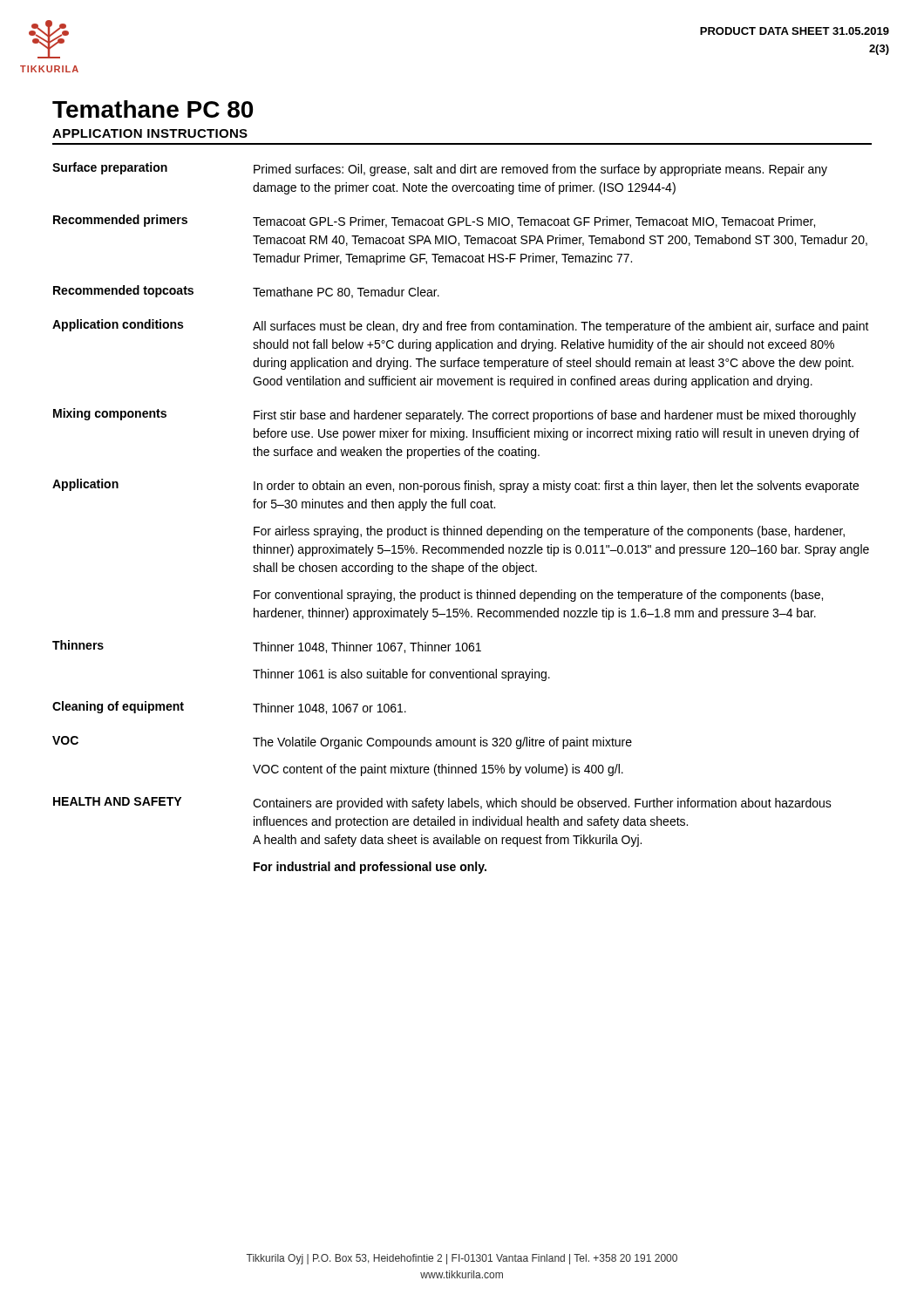The height and width of the screenshot is (1308, 924).
Task: Locate the element starting "Primed surfaces: Oil,"
Action: 540,178
